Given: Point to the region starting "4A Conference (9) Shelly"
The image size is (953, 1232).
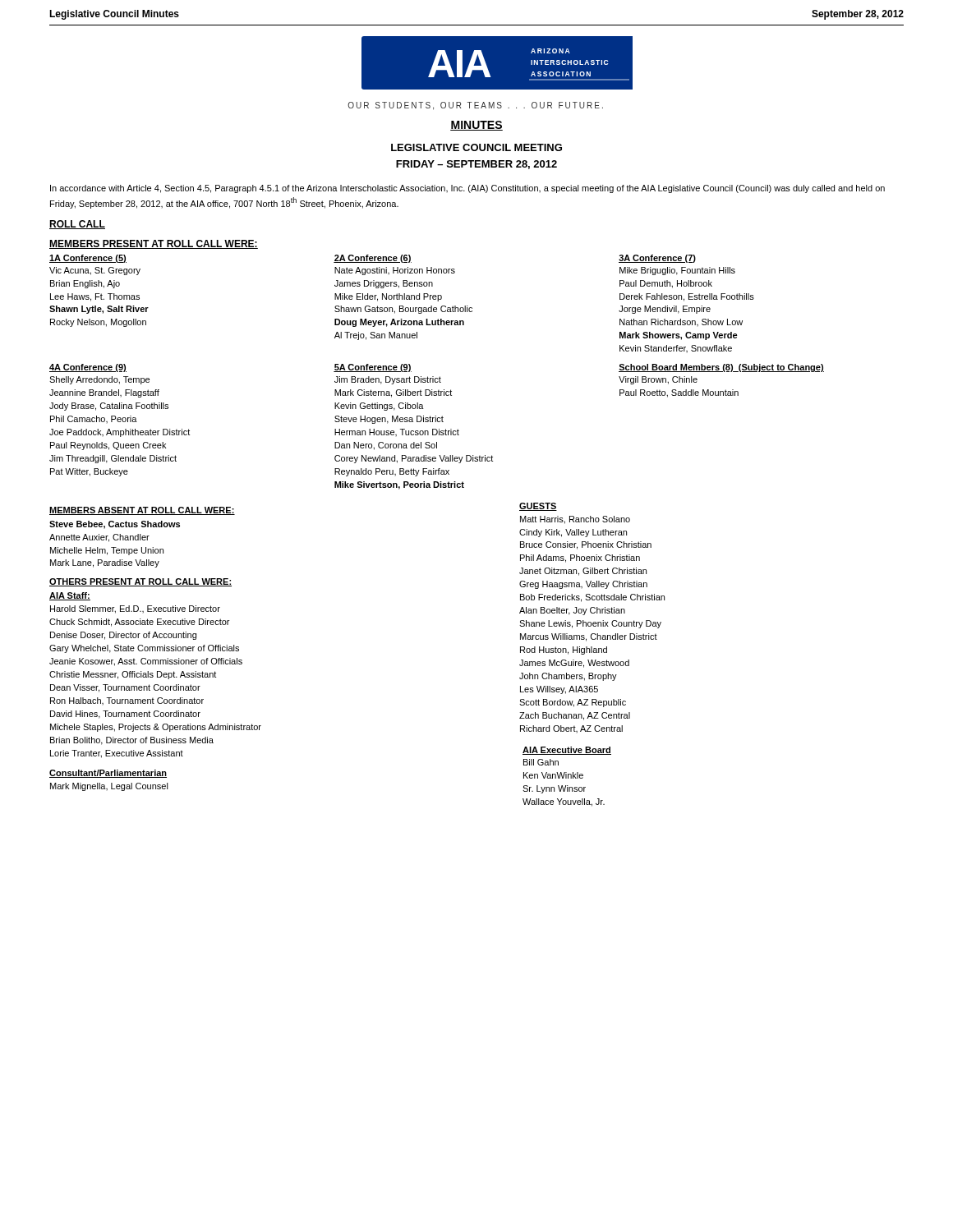Looking at the screenshot, I should click(188, 420).
